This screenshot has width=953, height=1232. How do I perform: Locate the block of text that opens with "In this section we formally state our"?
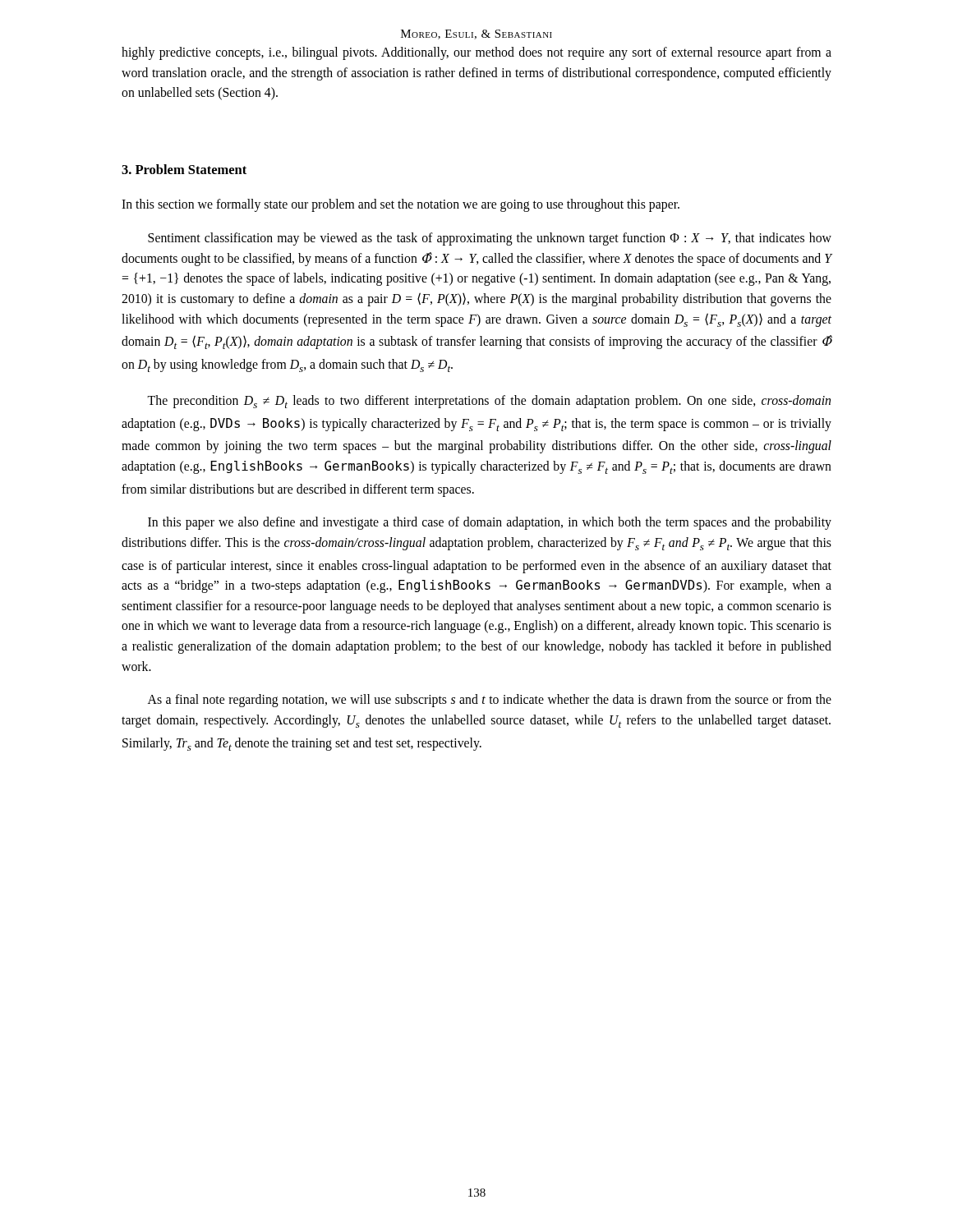pos(401,205)
